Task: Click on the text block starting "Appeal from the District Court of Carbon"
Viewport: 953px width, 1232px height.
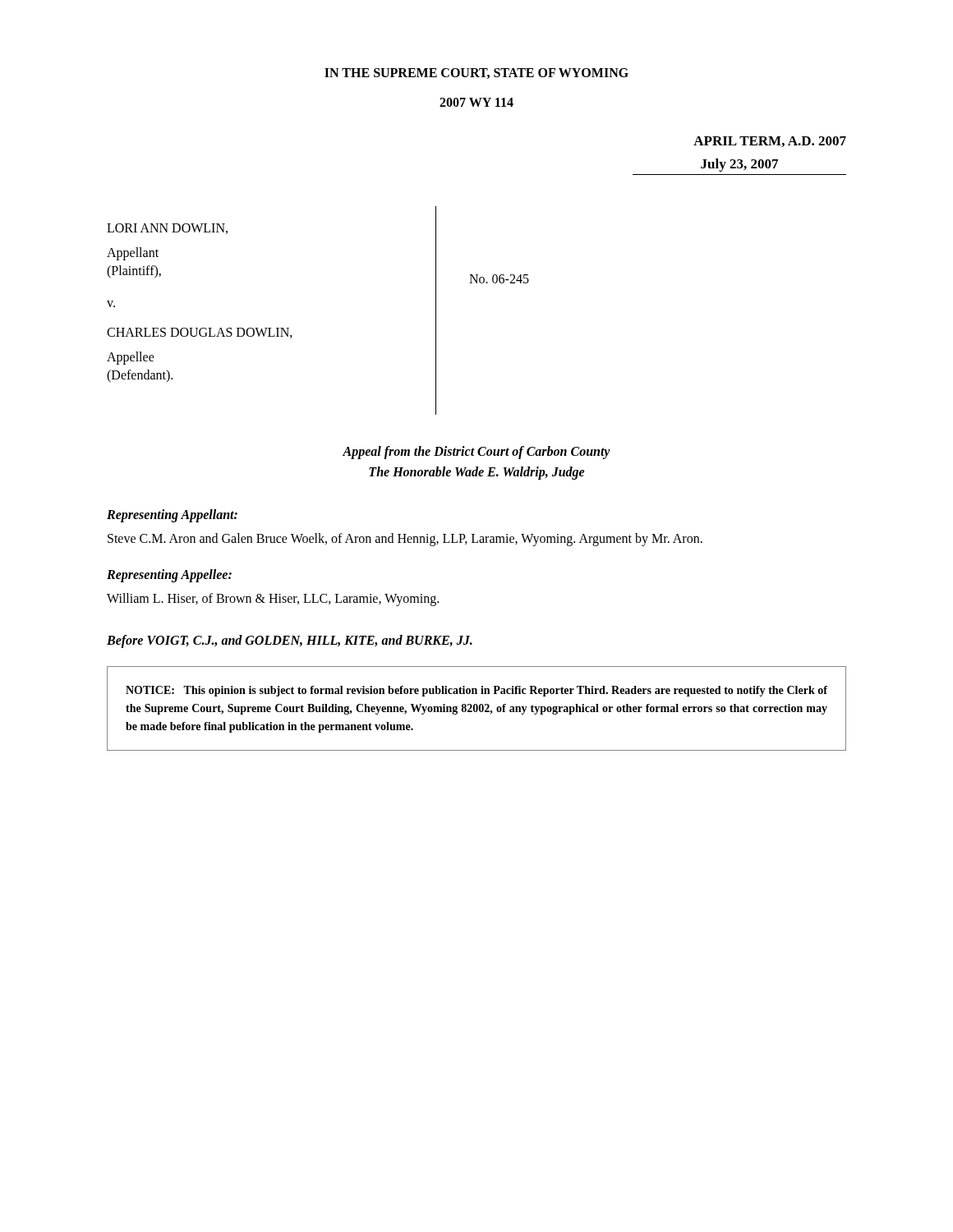Action: 476,462
